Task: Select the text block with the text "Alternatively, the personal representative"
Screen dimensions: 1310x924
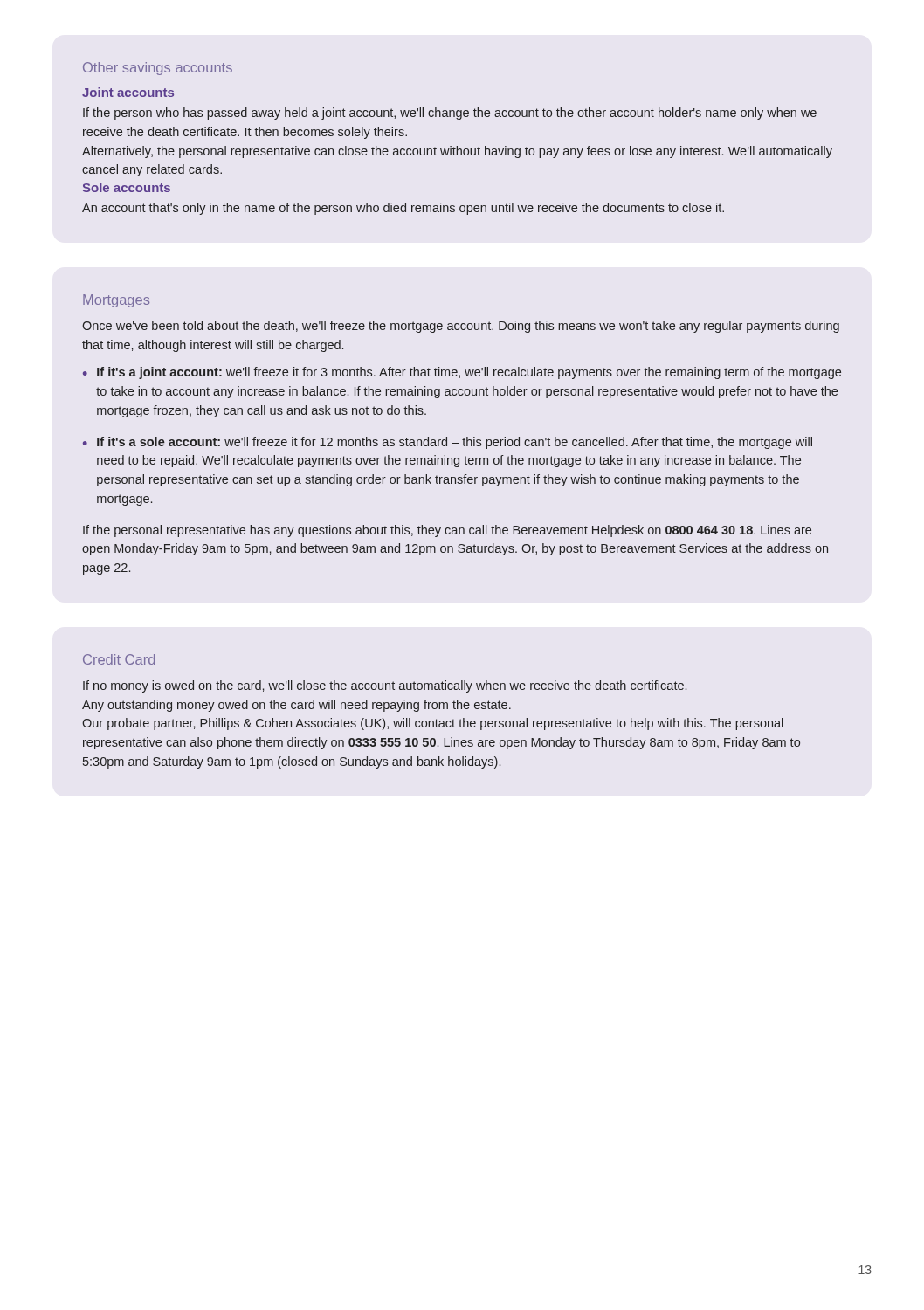Action: (462, 161)
